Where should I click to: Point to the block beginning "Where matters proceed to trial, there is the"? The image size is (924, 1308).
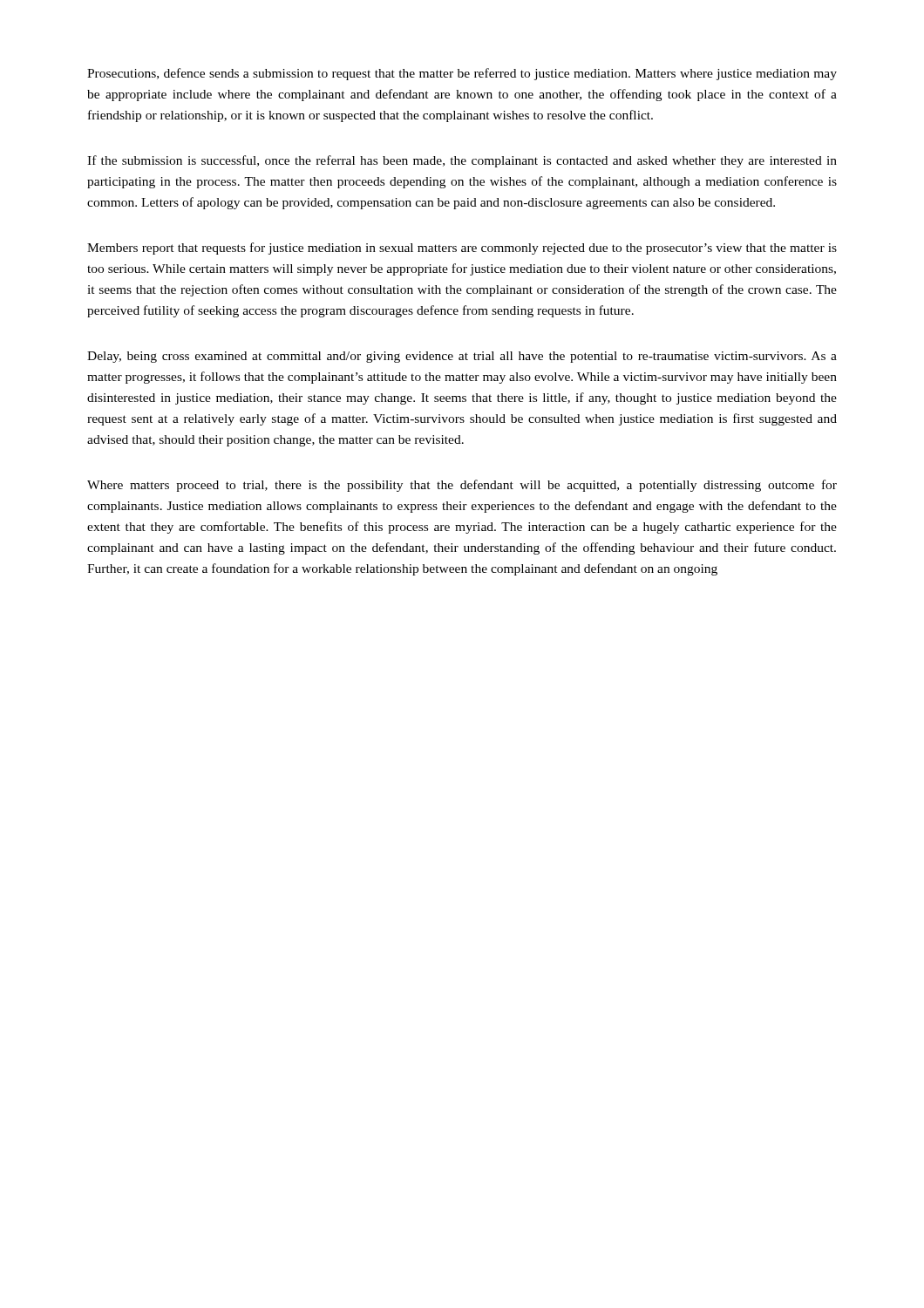462,526
